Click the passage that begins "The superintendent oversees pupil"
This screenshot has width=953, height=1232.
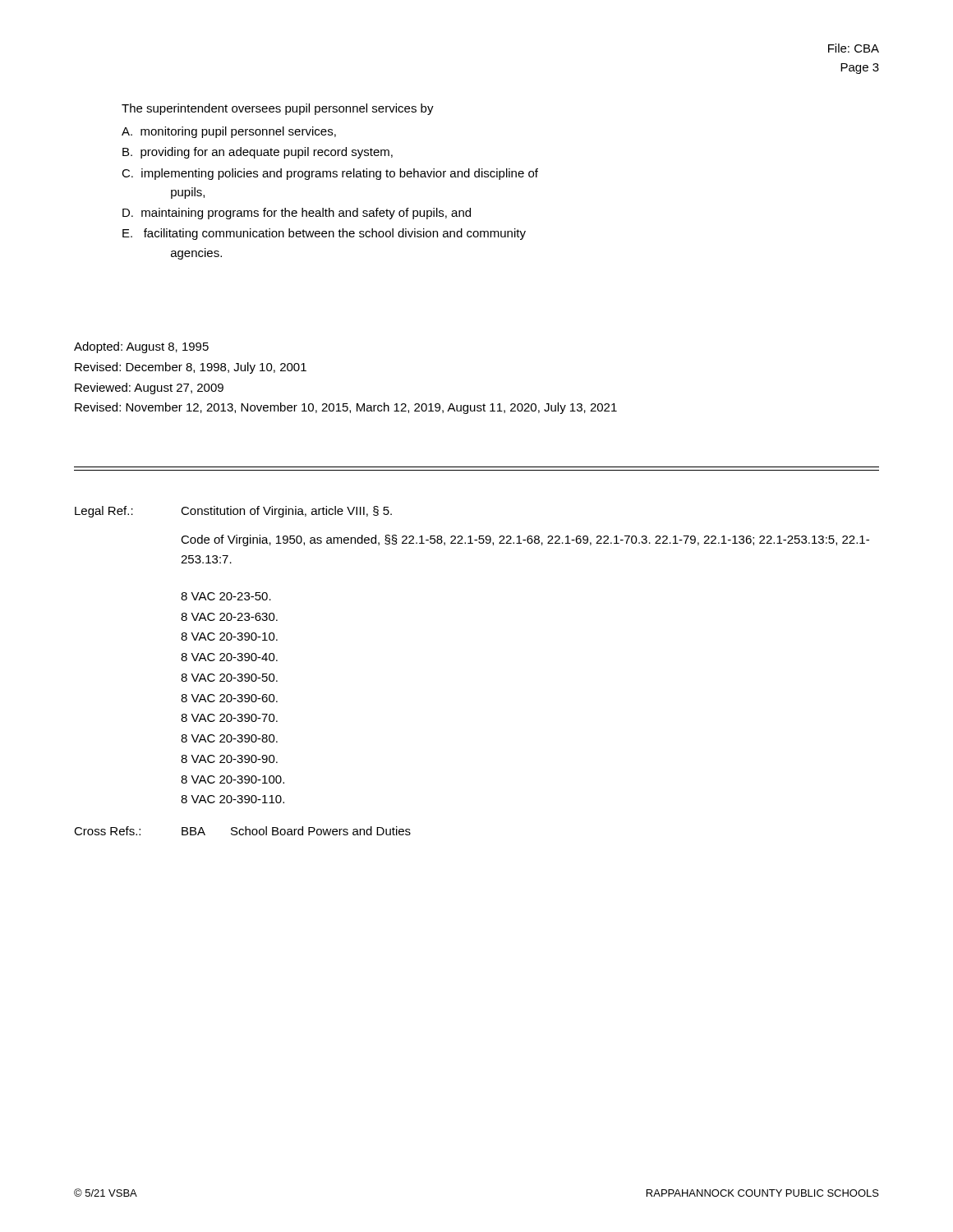(x=277, y=108)
